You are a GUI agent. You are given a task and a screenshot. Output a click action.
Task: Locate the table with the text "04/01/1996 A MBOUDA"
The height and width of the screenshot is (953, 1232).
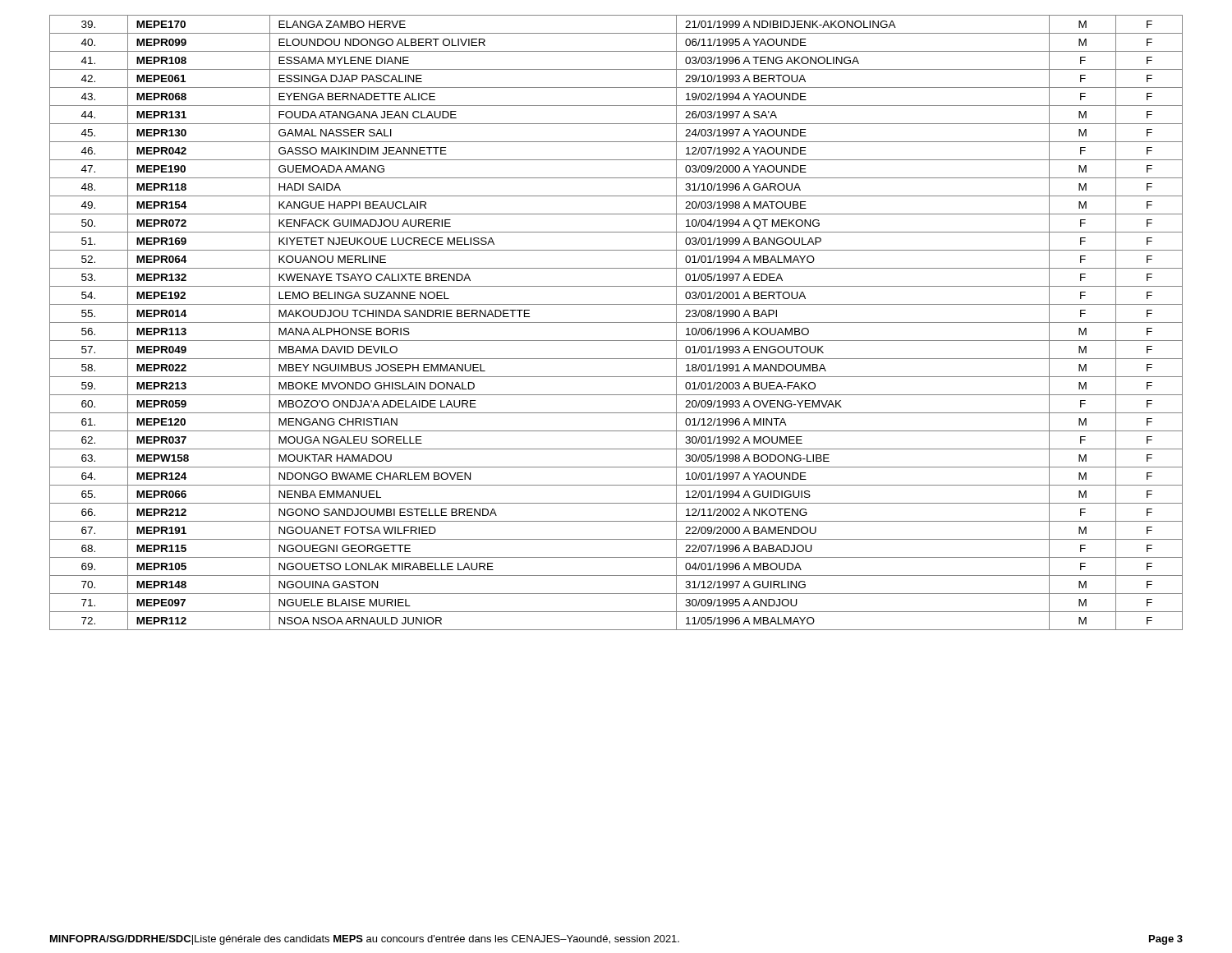point(616,322)
